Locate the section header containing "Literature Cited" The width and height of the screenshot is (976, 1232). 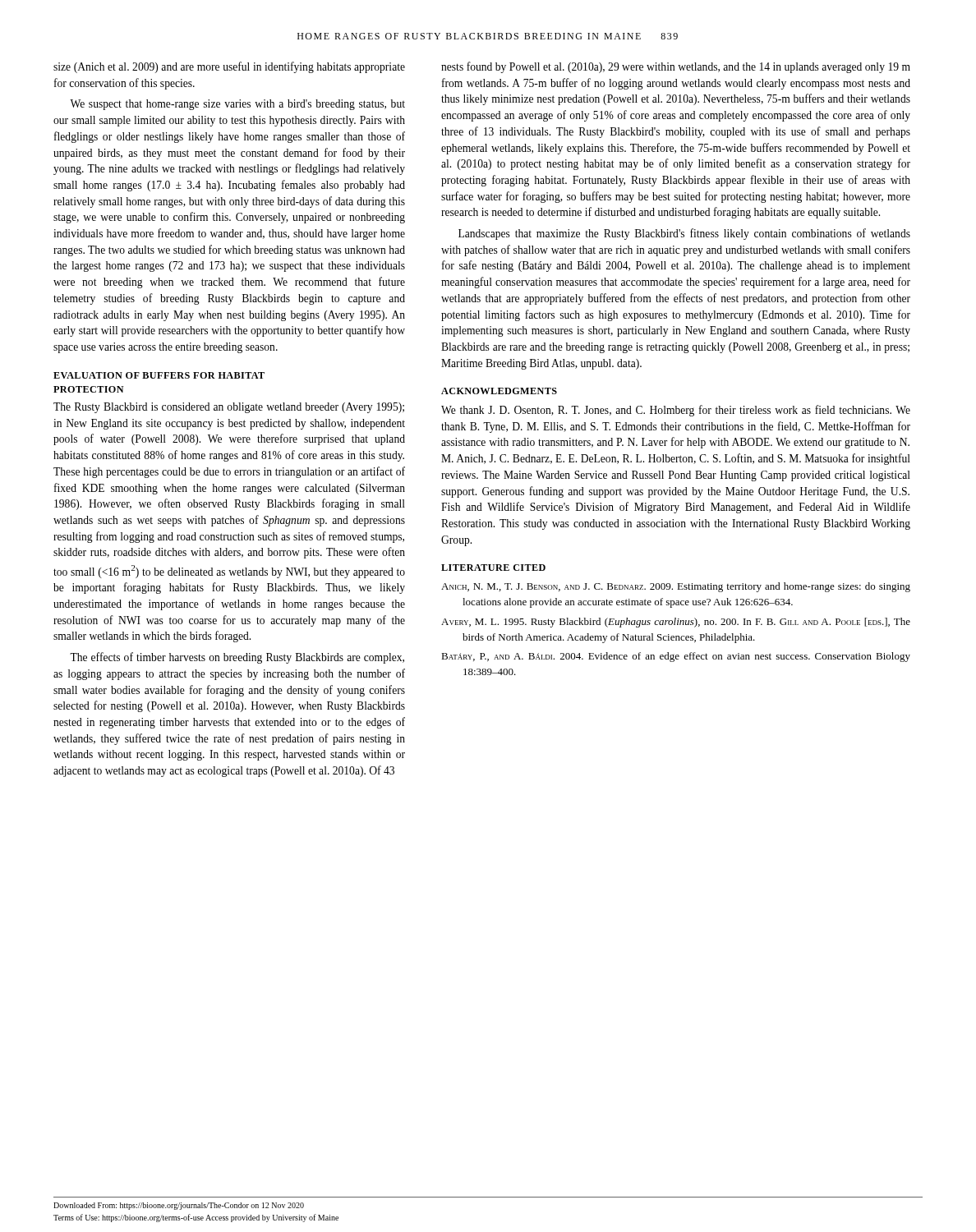pyautogui.click(x=494, y=568)
